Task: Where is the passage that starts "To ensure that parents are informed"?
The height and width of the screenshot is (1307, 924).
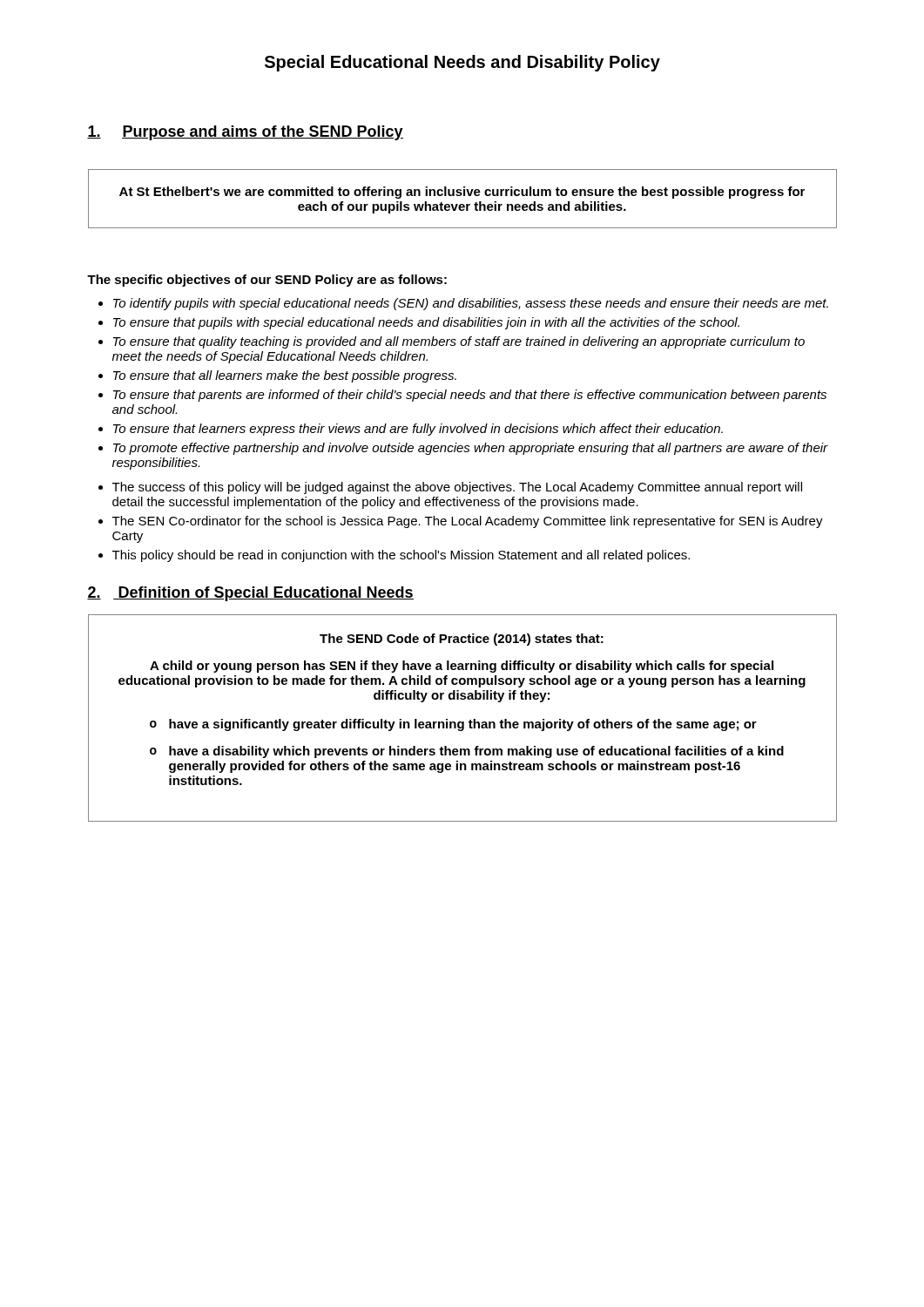Action: tap(469, 402)
